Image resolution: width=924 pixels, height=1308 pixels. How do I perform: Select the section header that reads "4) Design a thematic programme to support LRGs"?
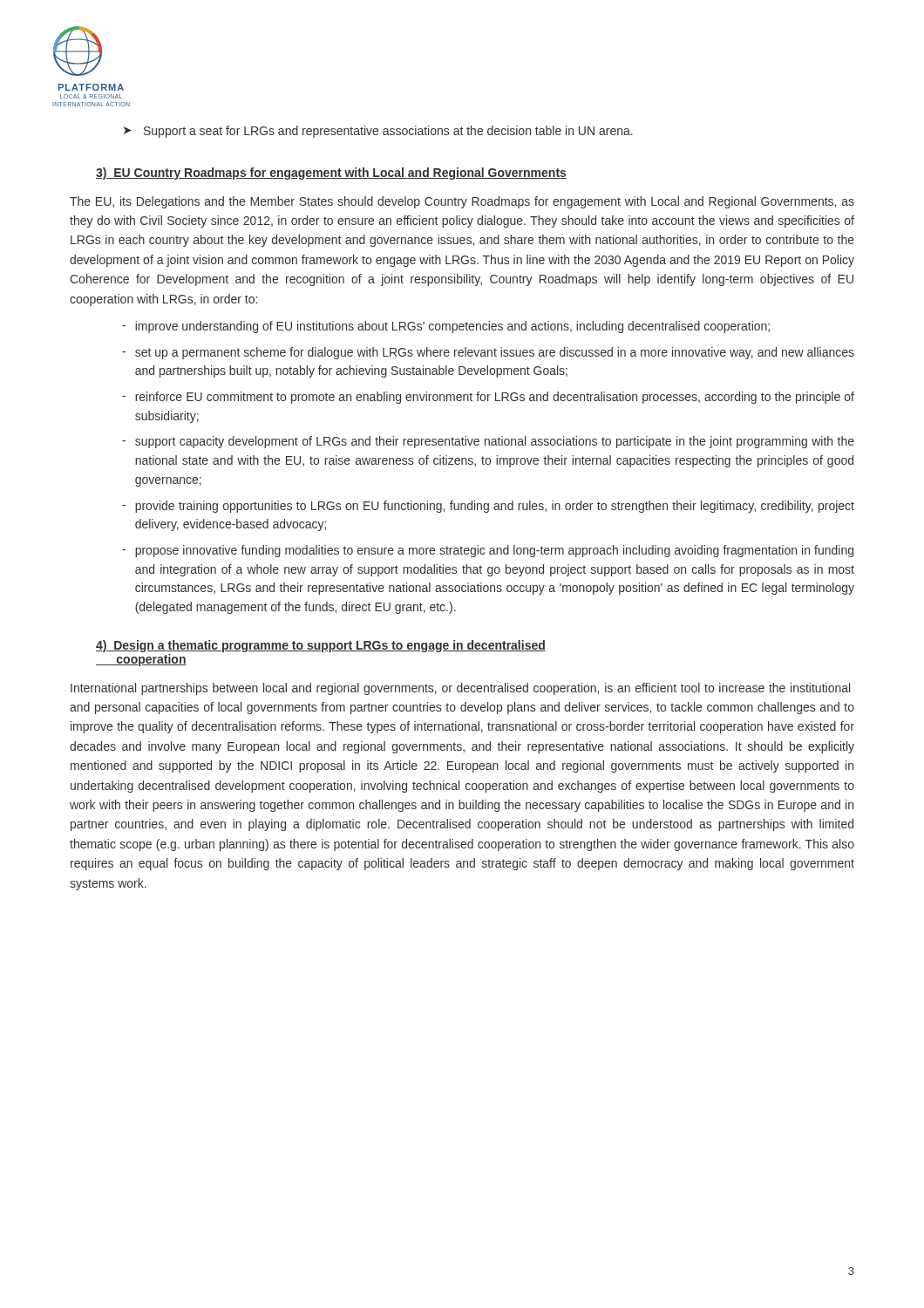pos(321,652)
